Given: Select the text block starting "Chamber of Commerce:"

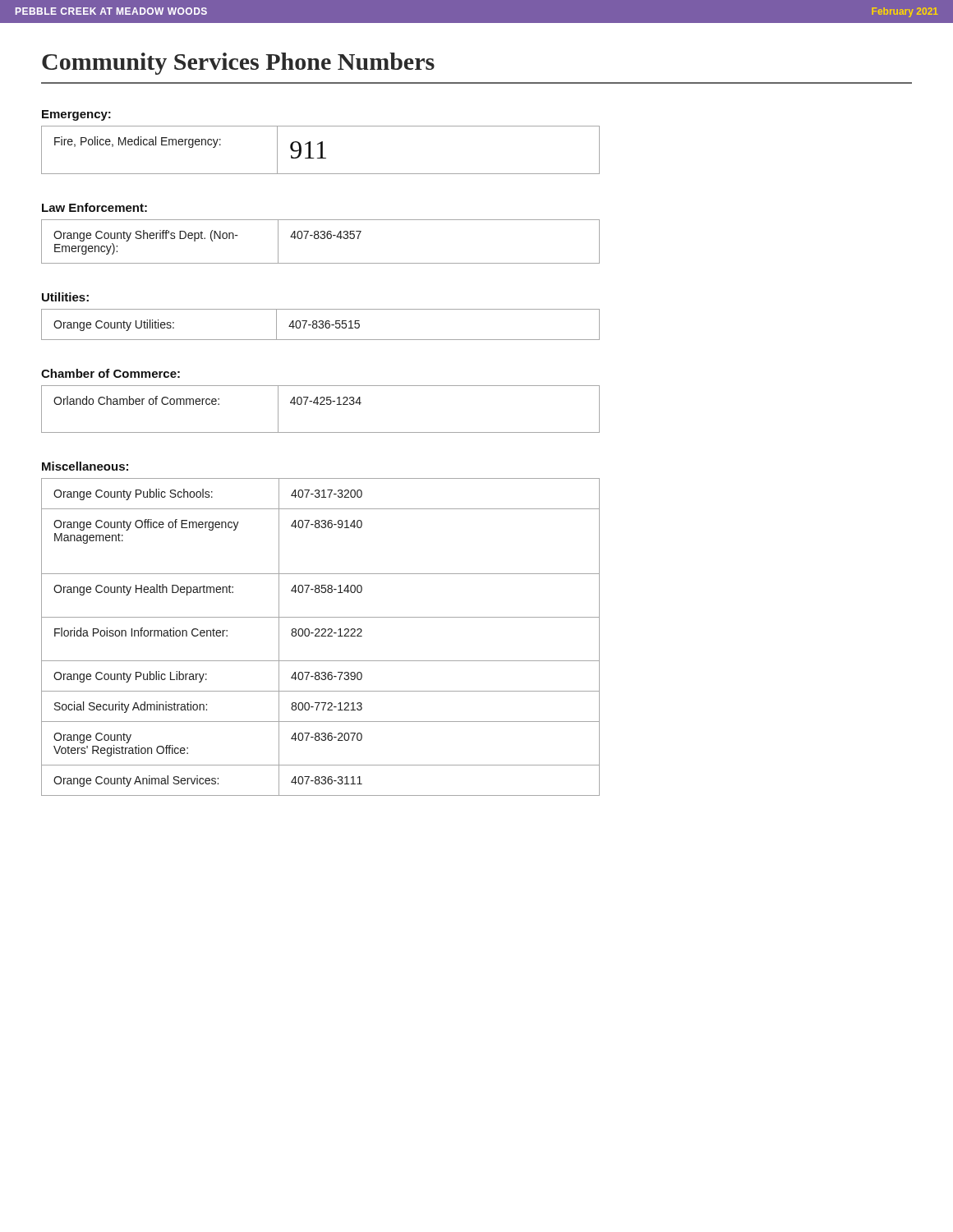Looking at the screenshot, I should click(x=111, y=373).
